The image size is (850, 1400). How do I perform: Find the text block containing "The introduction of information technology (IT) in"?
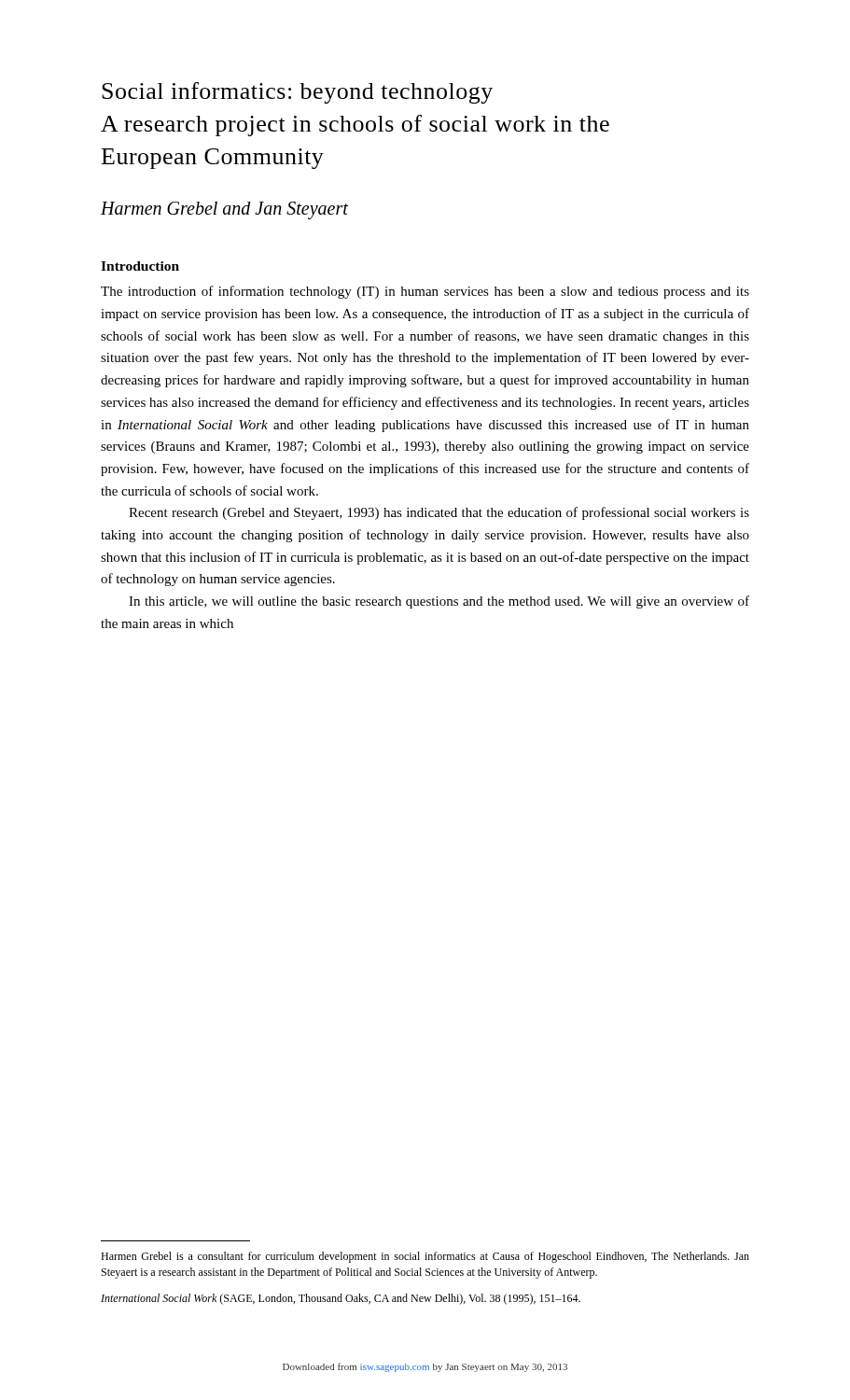coord(425,458)
